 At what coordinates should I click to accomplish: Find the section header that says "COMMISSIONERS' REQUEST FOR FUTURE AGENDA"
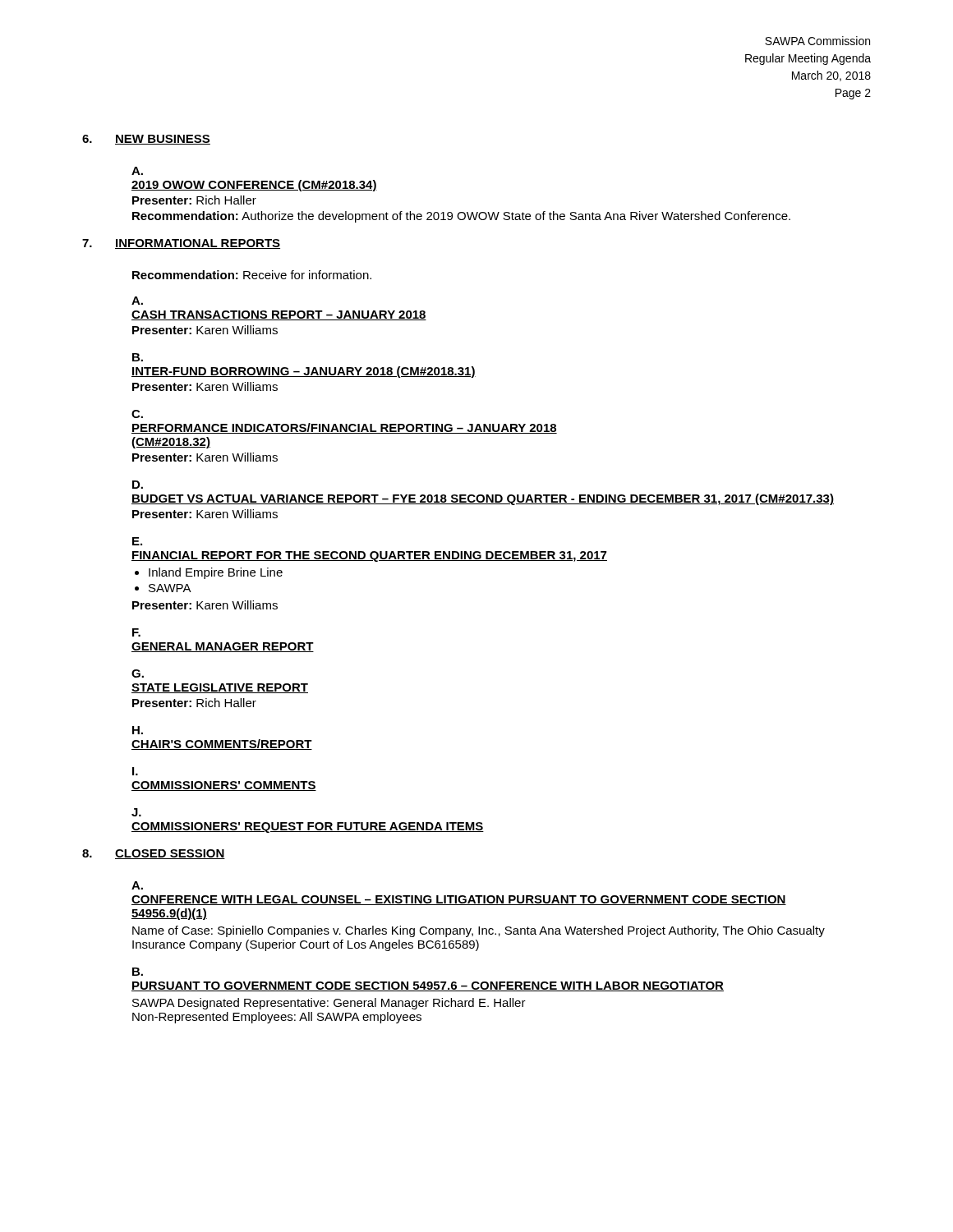pos(307,826)
